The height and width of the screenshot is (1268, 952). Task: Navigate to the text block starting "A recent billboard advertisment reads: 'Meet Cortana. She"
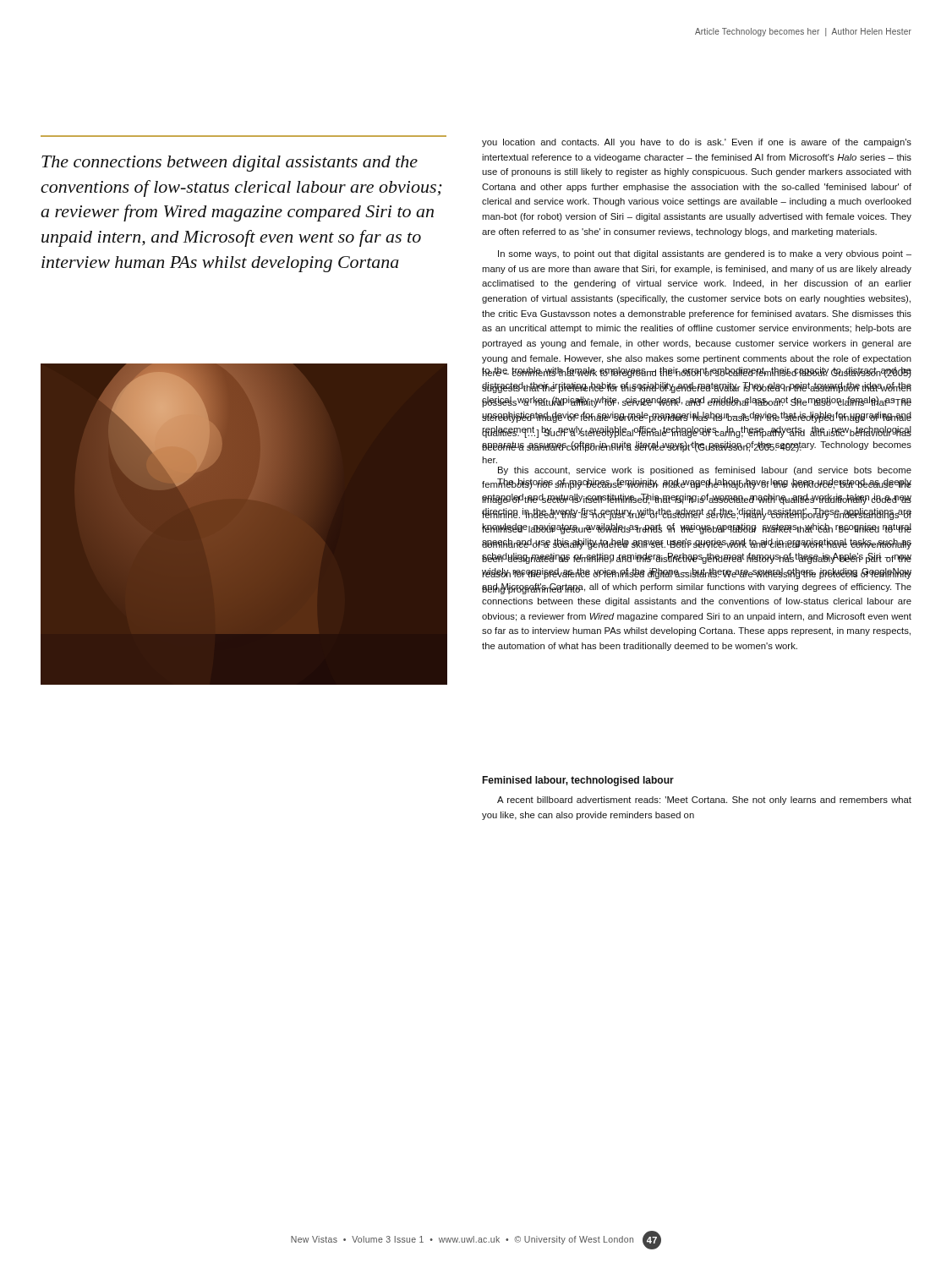[x=697, y=808]
